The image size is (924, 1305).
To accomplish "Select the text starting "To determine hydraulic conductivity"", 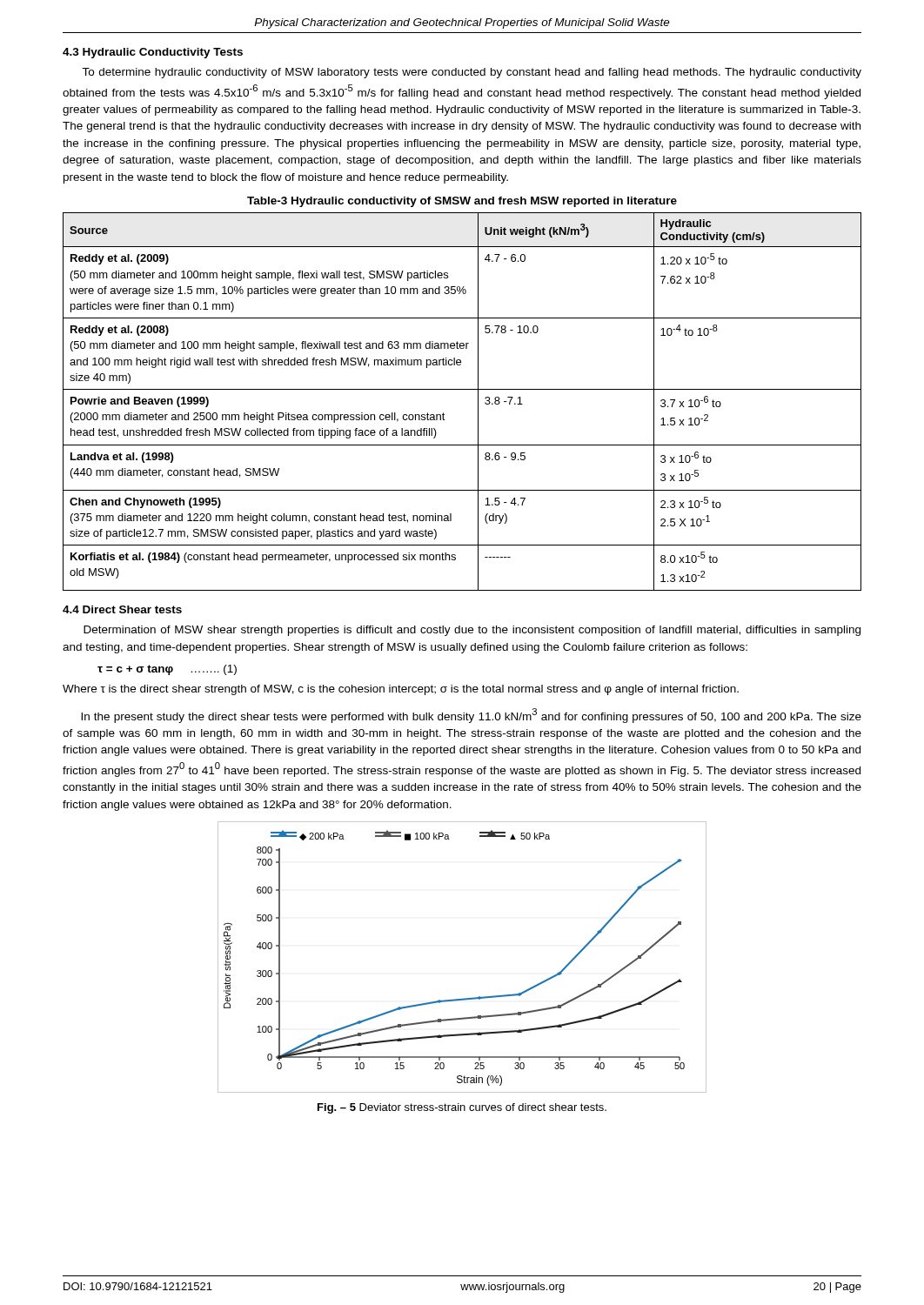I will [462, 124].
